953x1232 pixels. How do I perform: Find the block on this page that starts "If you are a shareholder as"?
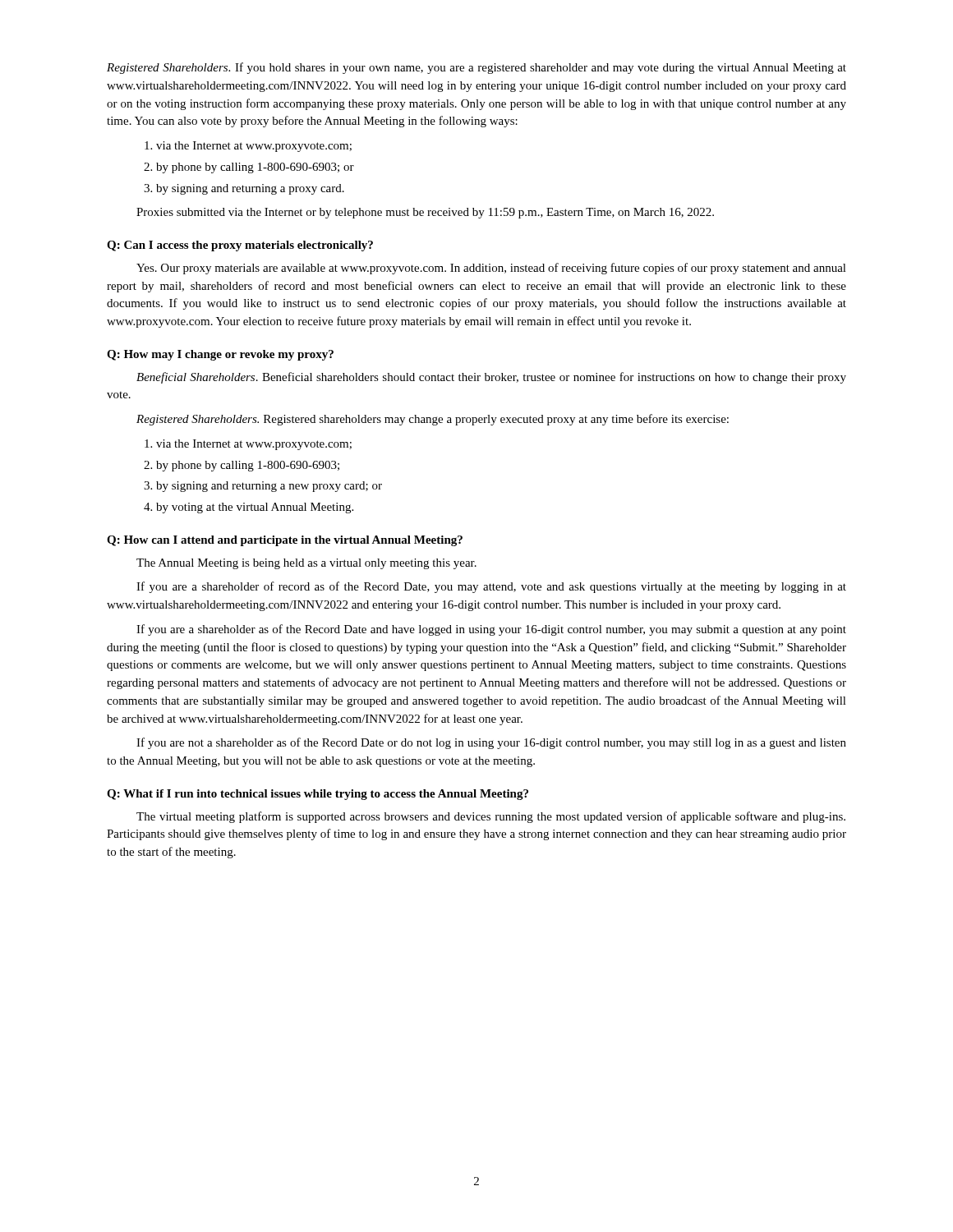click(x=476, y=674)
